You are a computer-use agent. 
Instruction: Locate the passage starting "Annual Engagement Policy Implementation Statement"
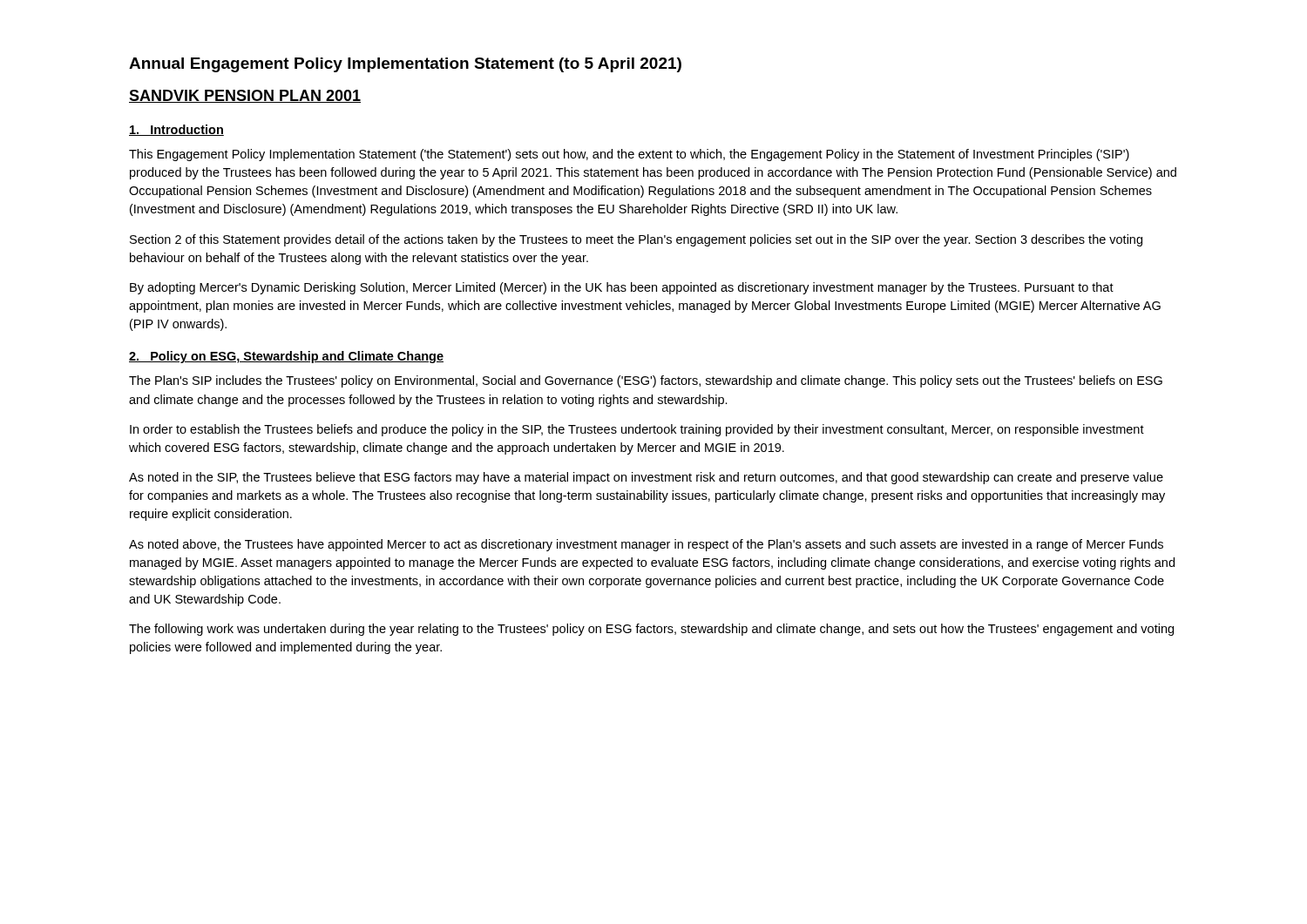click(x=406, y=63)
